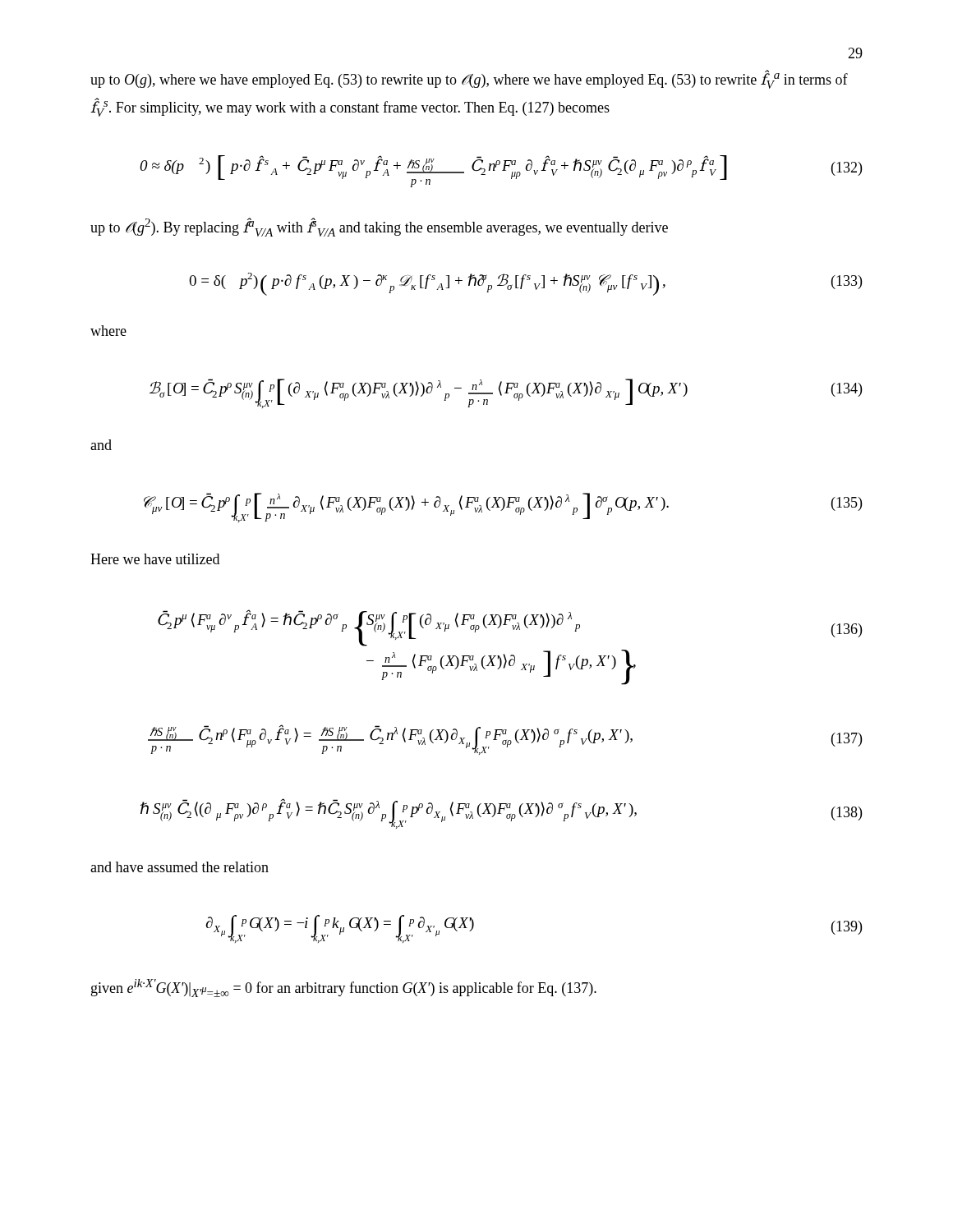The image size is (953, 1232).
Task: Select the text block with the text "given eik·X'G(X')|X'μ=±∞ = 0 for an"
Action: pyautogui.click(x=344, y=988)
